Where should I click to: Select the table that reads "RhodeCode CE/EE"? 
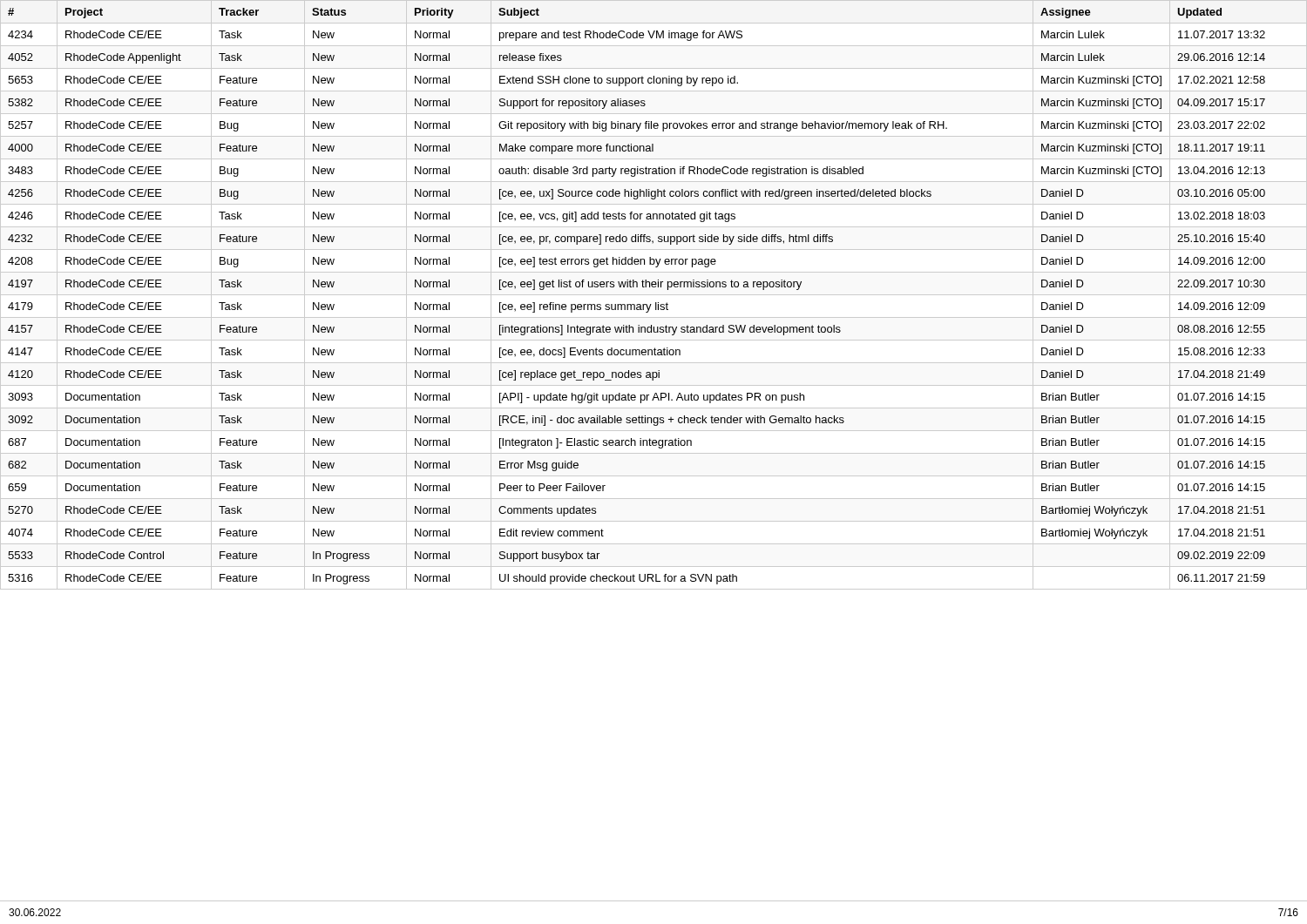point(654,295)
